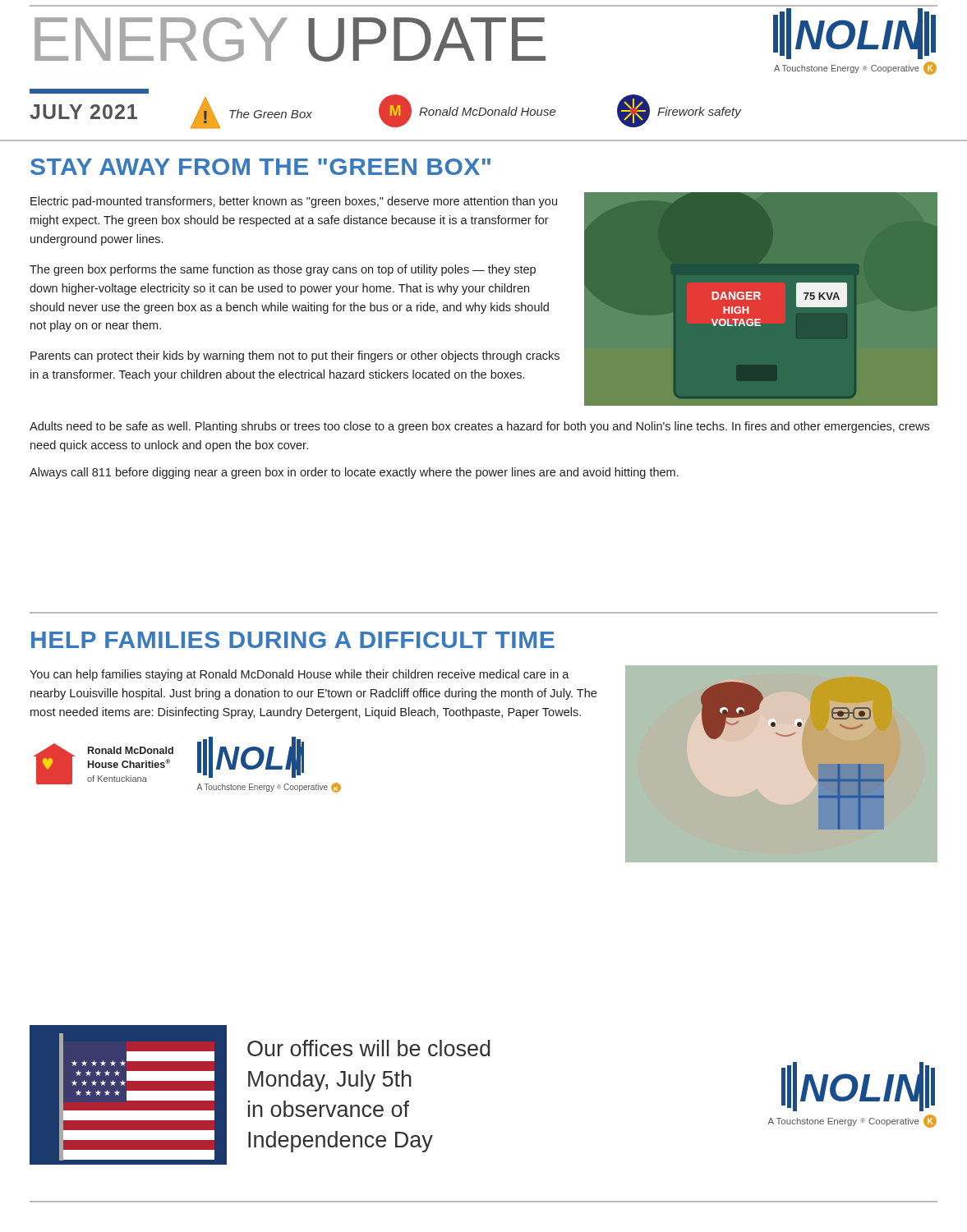Screen dimensions: 1232x967
Task: Locate the block starting "Adults need to be safe as well. Planting"
Action: pos(480,436)
